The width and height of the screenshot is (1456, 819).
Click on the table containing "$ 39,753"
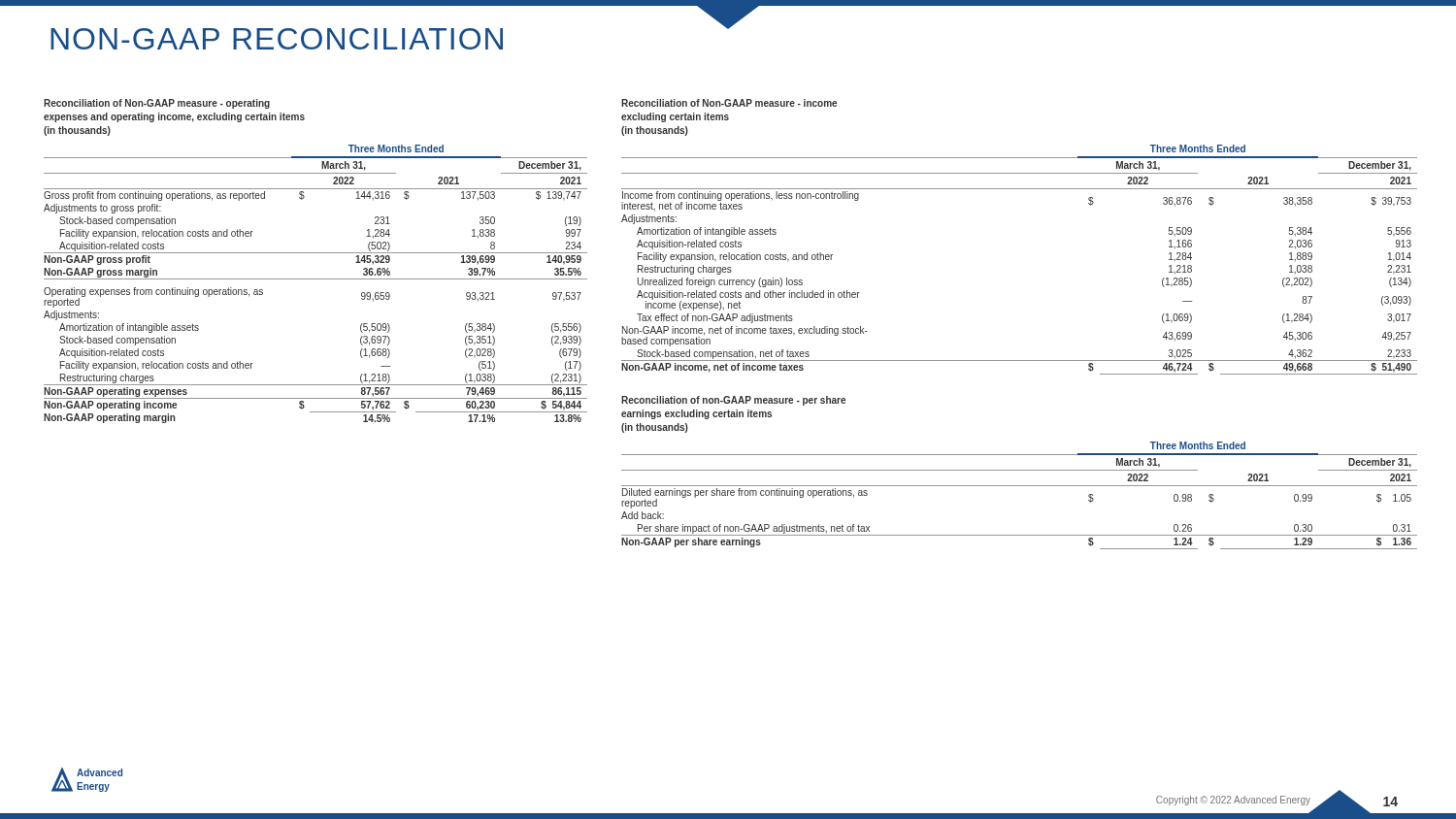pos(1019,236)
